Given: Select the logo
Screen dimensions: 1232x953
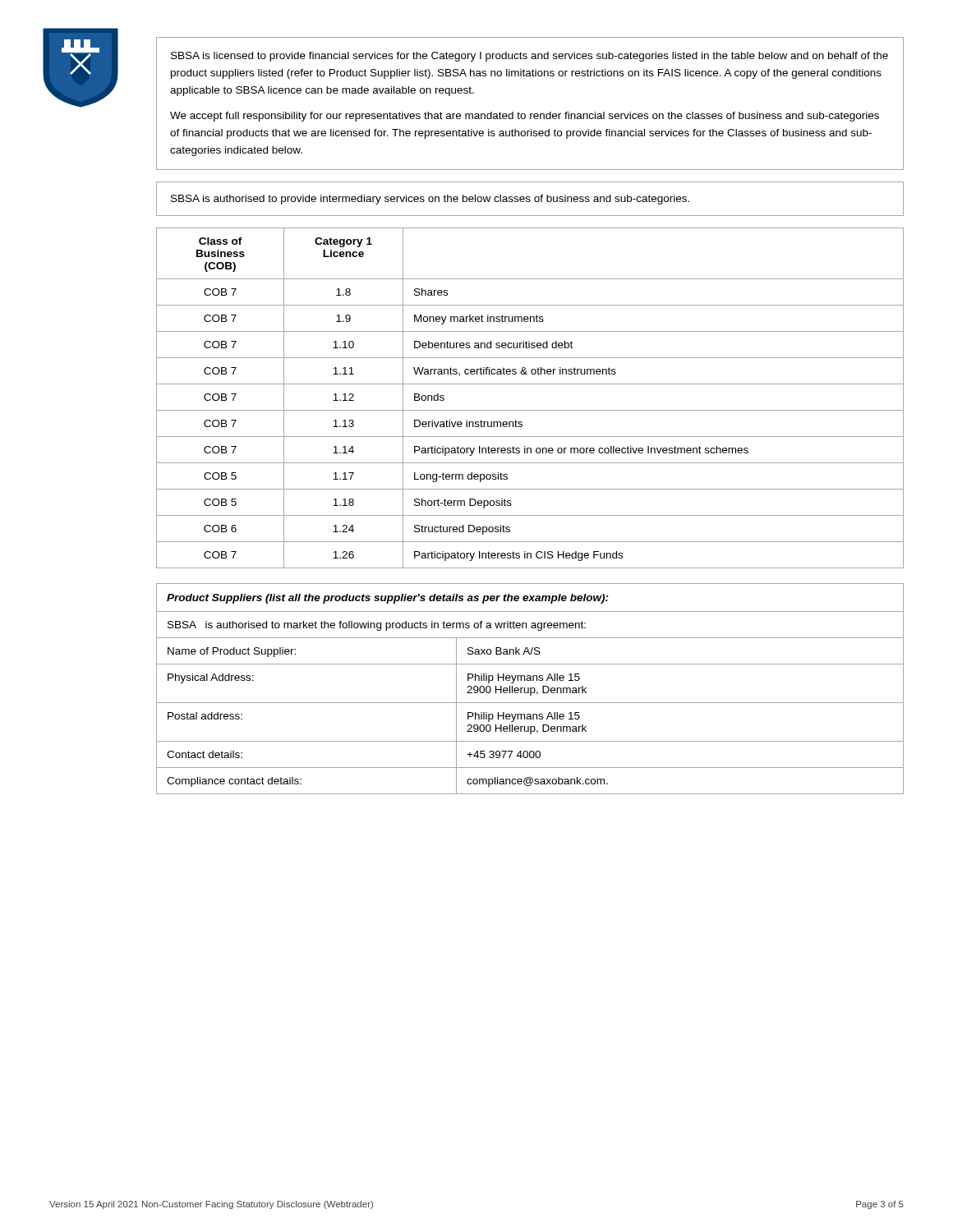Looking at the screenshot, I should 84,70.
